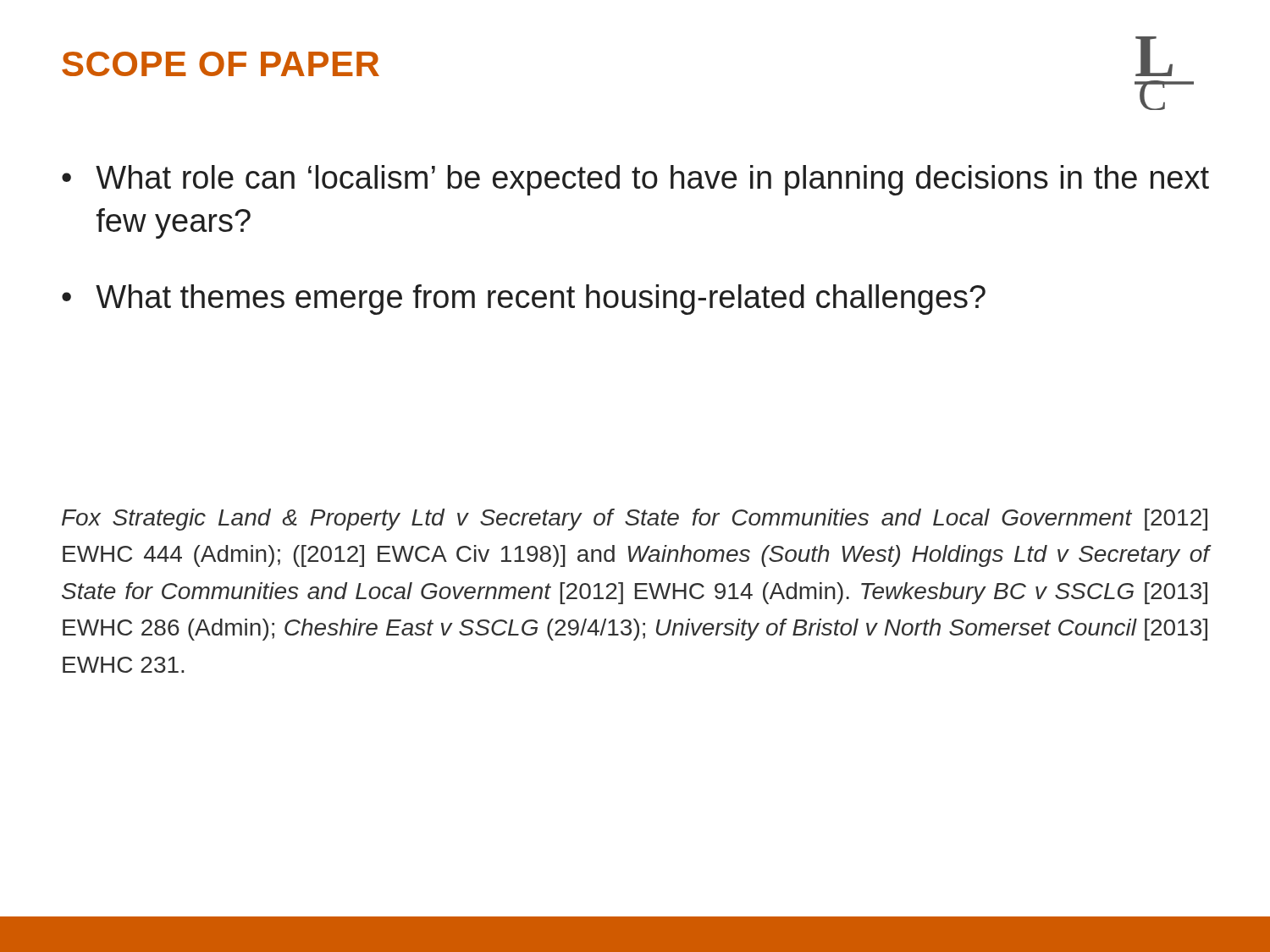Select the passage starting "SCOPE OF PAPER"
The height and width of the screenshot is (952, 1270).
221,64
